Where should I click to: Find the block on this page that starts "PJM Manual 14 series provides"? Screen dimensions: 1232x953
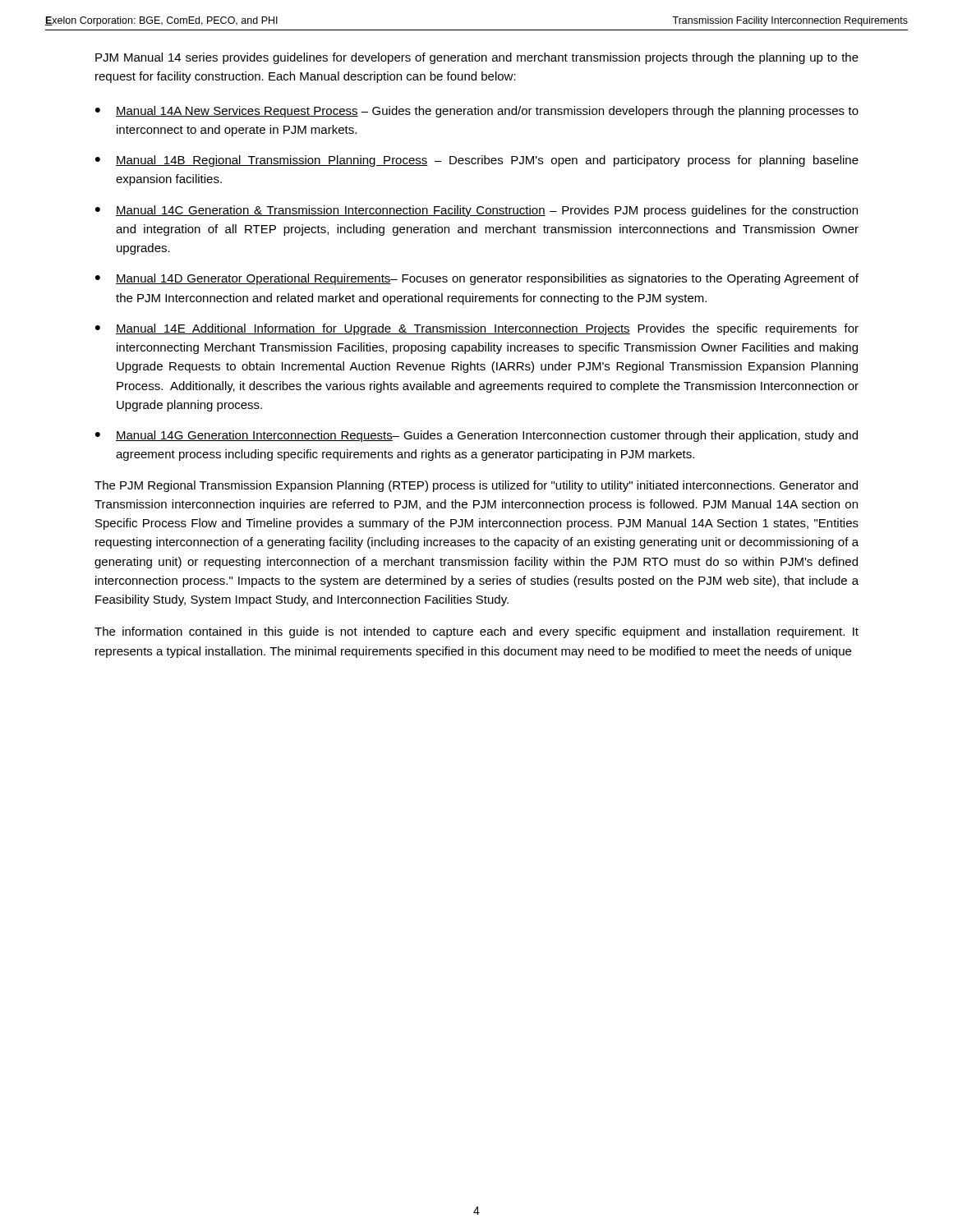pos(476,67)
